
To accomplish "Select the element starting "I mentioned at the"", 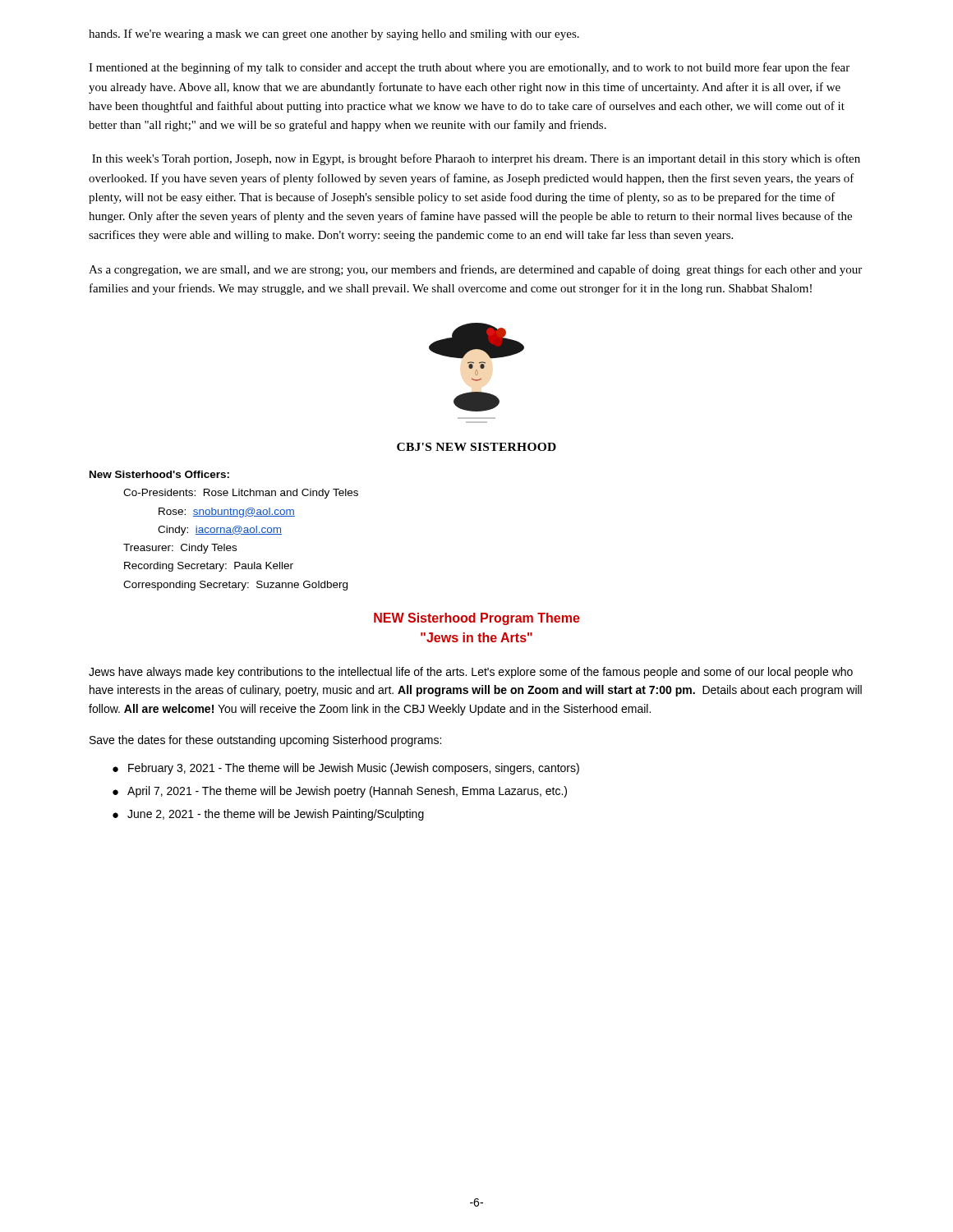I will point(469,96).
